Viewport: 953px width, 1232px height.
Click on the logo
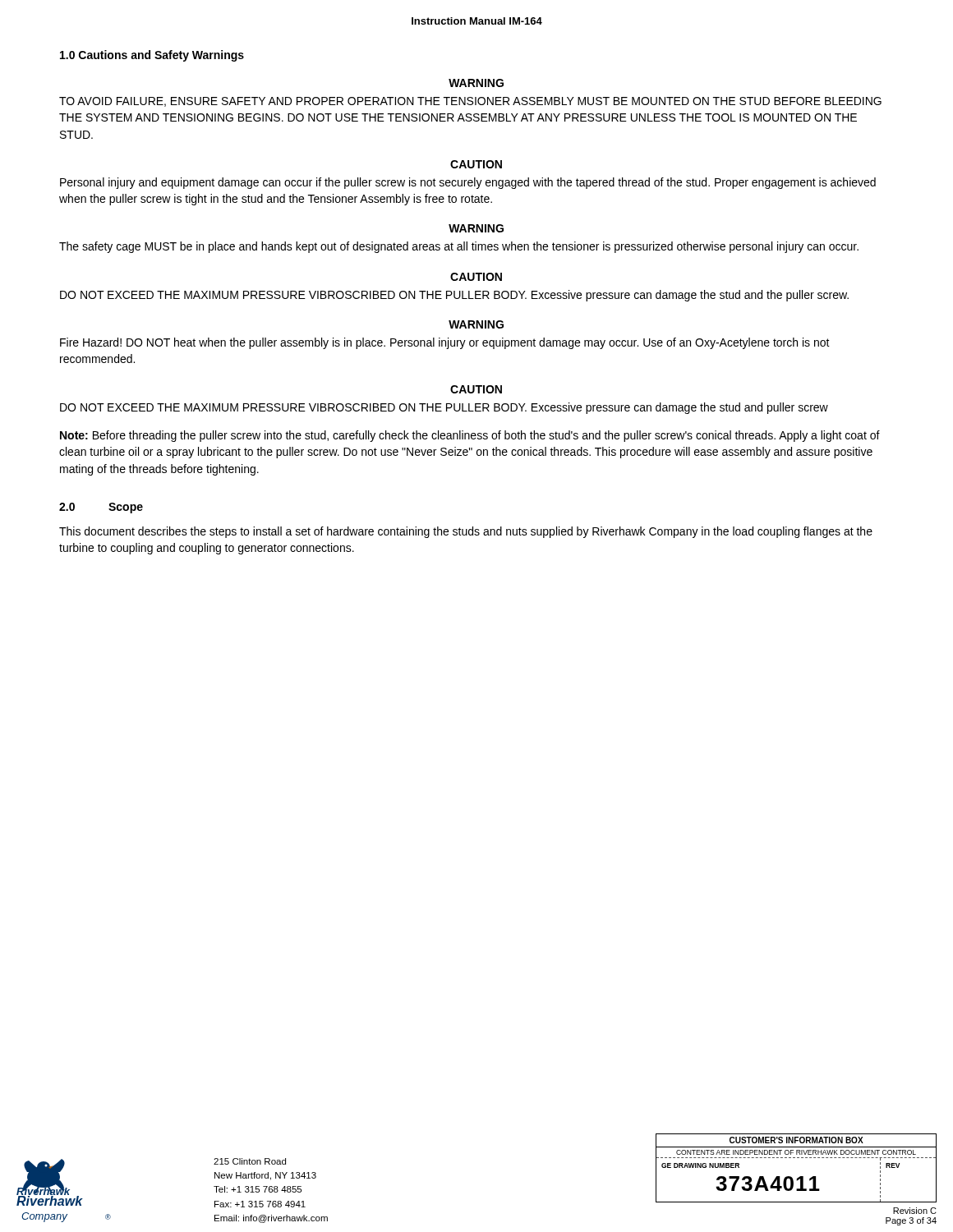point(103,1188)
